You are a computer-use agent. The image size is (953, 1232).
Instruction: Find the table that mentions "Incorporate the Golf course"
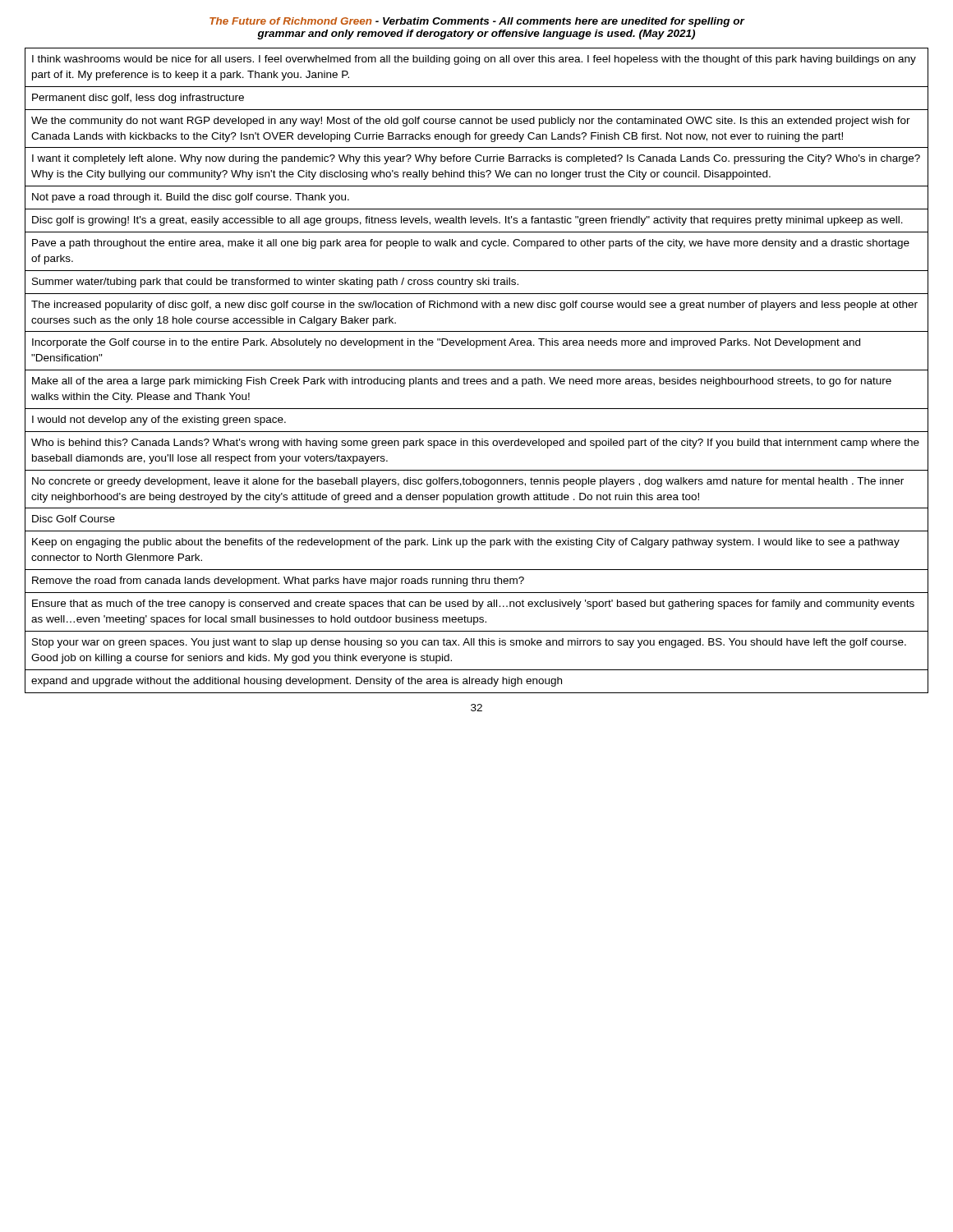476,370
